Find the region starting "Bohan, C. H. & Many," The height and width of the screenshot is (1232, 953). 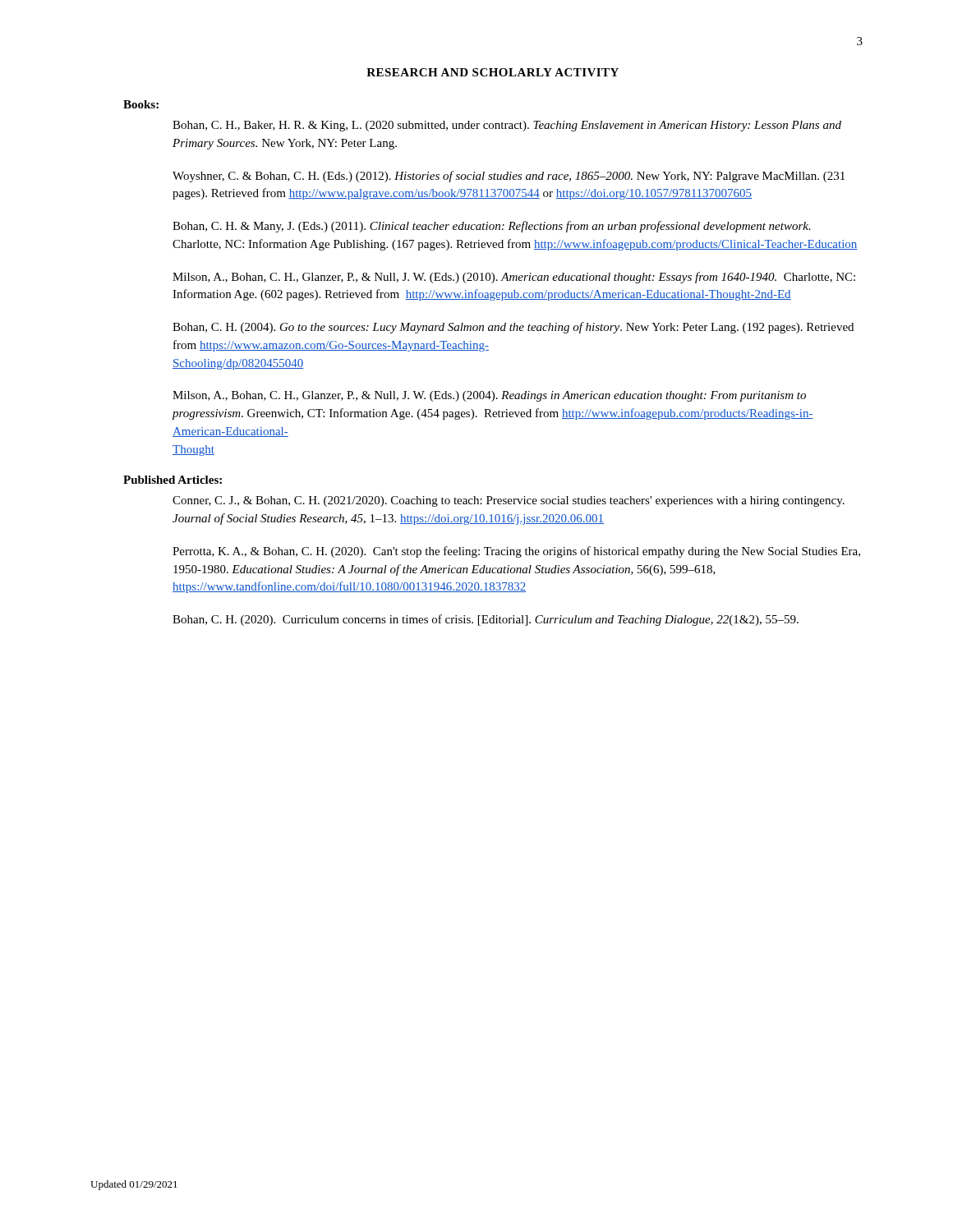click(x=515, y=235)
